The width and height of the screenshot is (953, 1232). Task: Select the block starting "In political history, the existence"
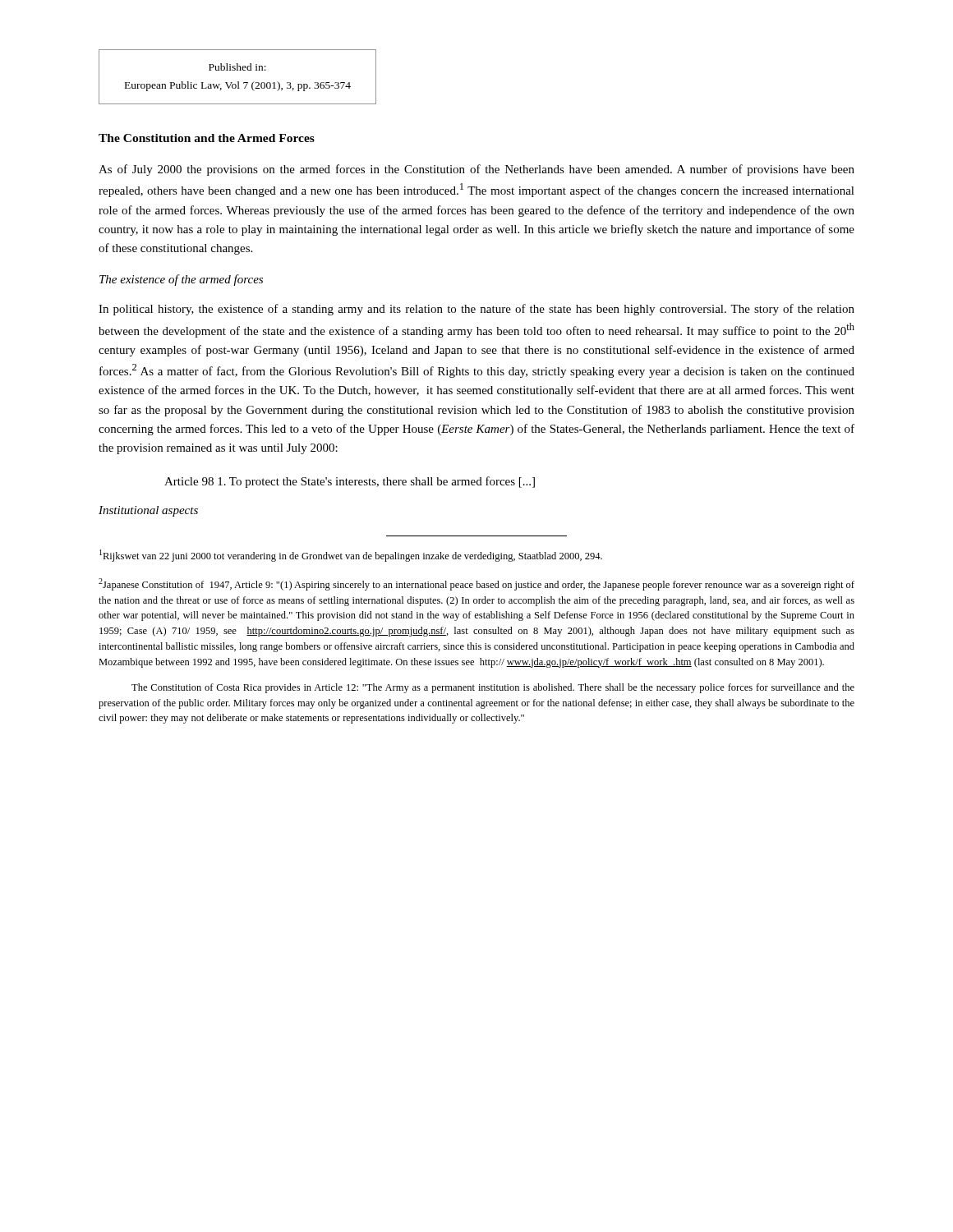[x=476, y=379]
